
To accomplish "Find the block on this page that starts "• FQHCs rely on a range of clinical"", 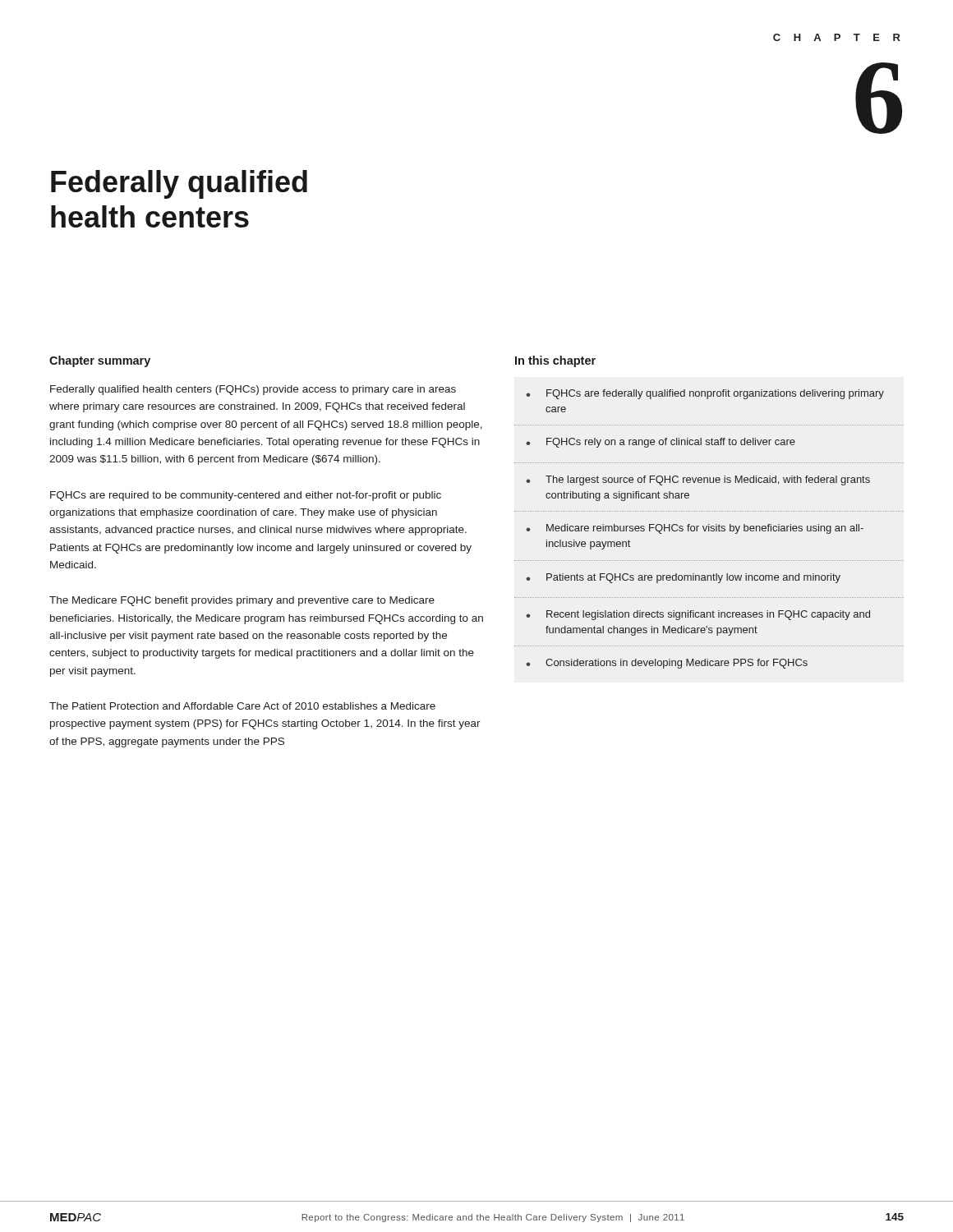I will 660,444.
